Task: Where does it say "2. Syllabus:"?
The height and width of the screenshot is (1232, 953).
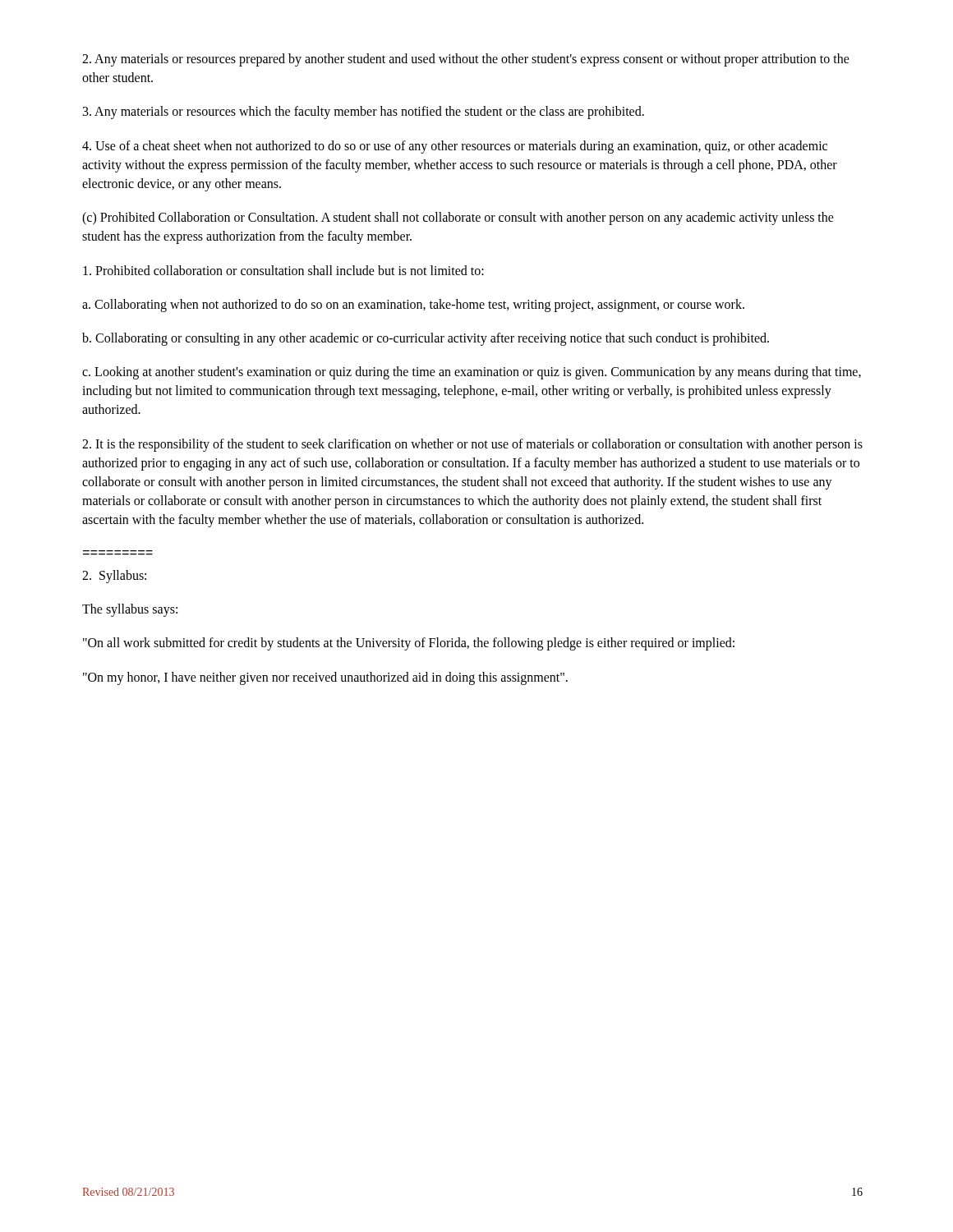Action: (115, 575)
